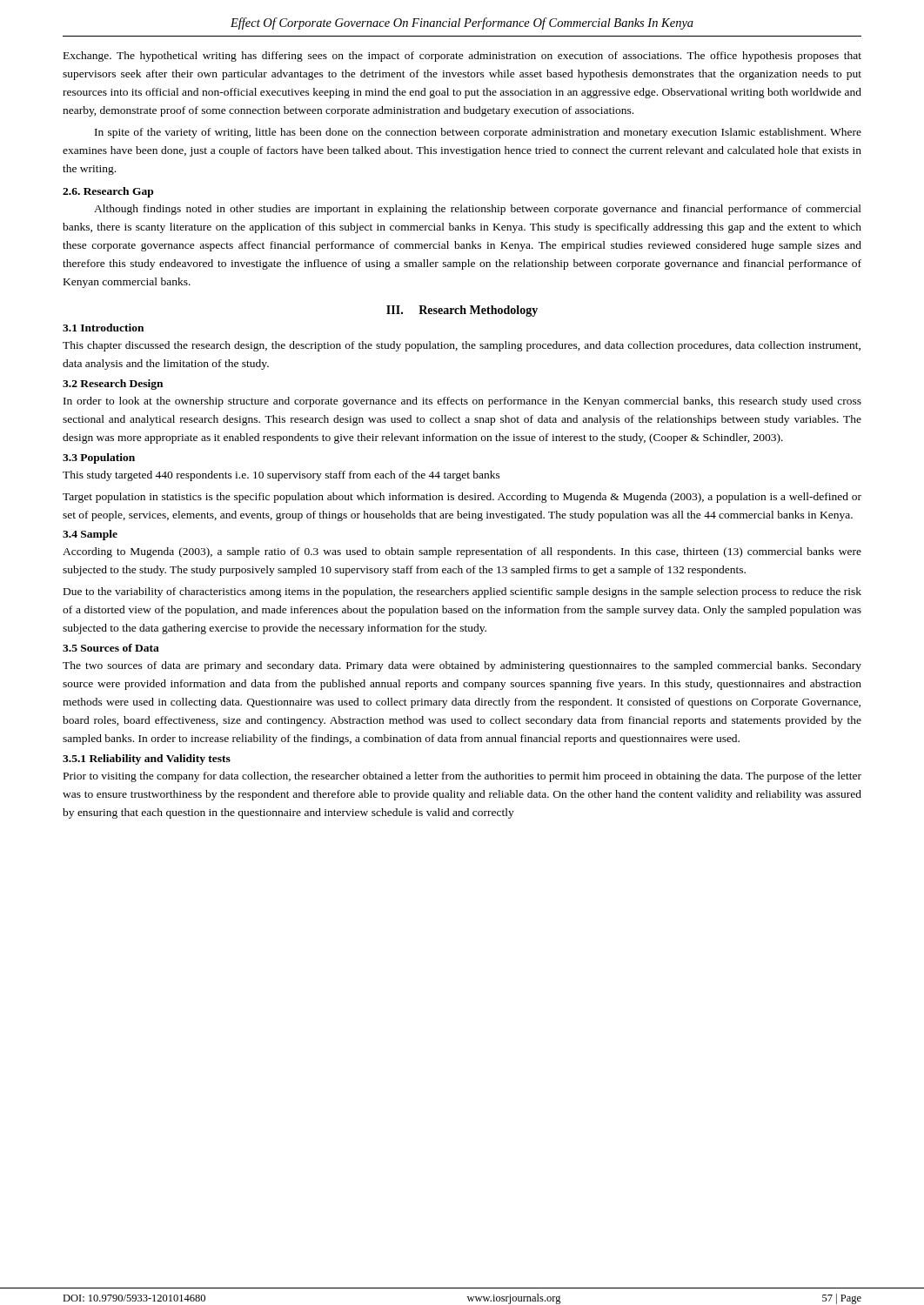Viewport: 924px width, 1305px height.
Task: Locate the text starting "Target population in statistics"
Action: click(462, 506)
